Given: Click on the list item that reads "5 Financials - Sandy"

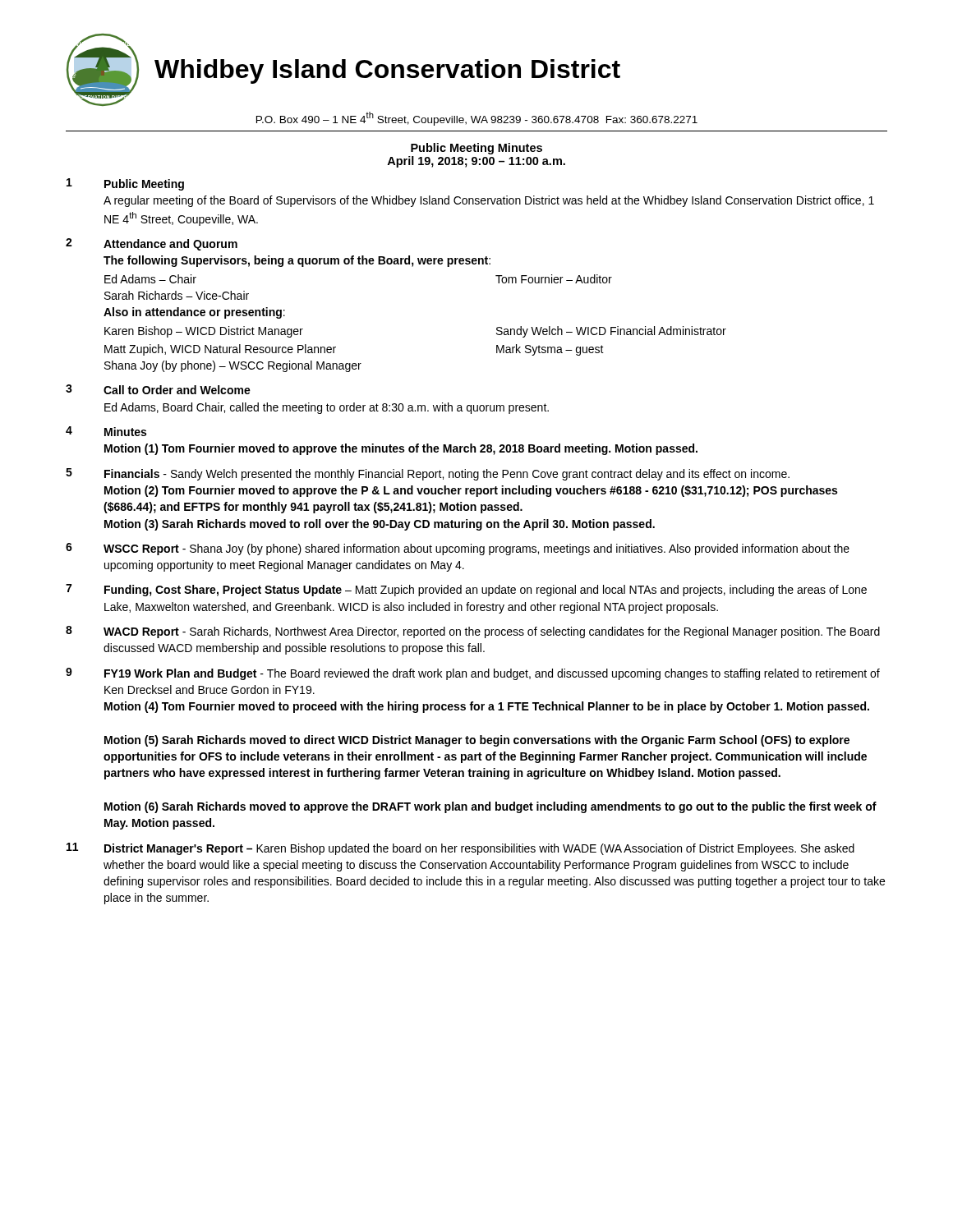Looking at the screenshot, I should coord(476,499).
